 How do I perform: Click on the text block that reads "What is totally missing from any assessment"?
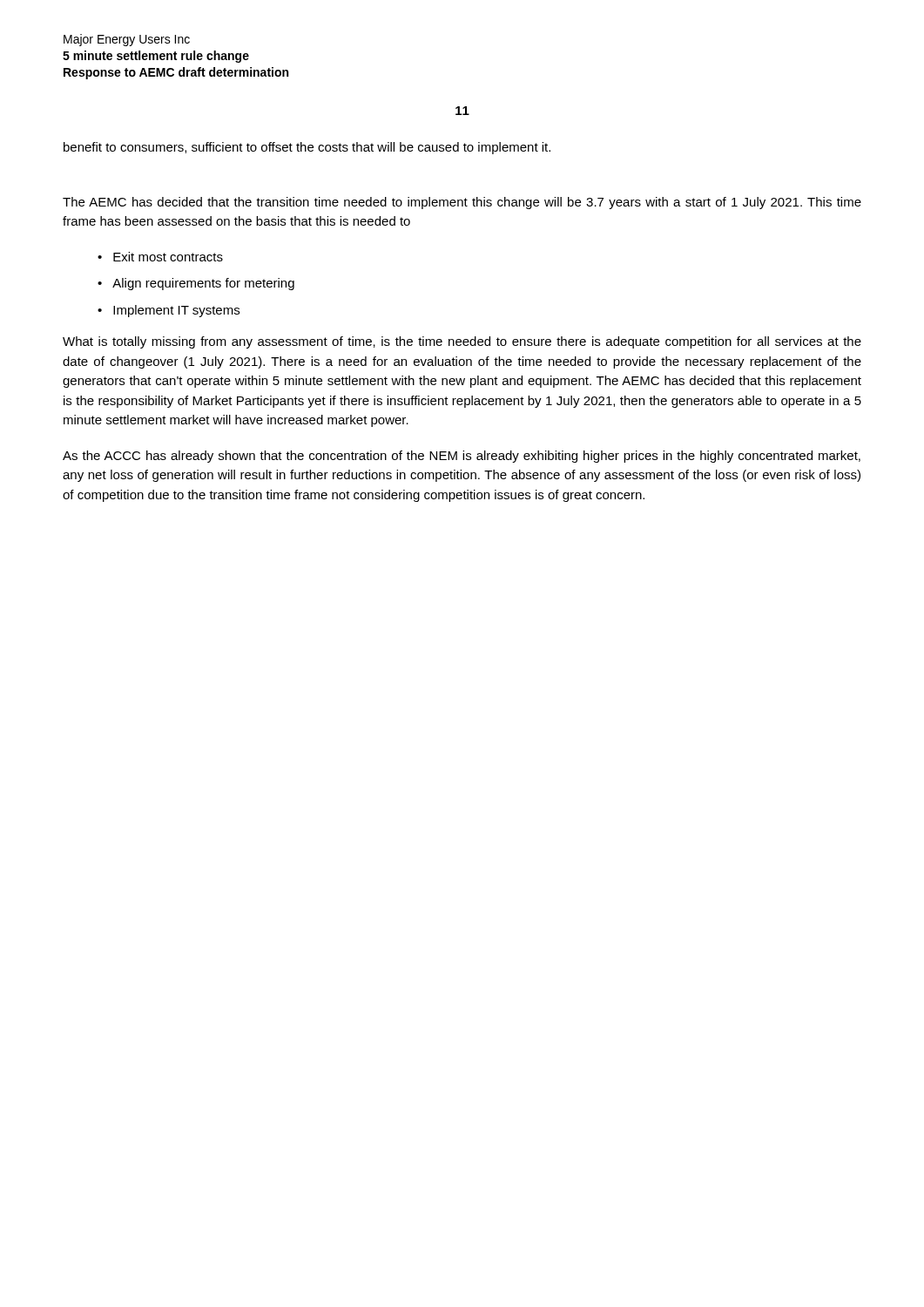(462, 381)
